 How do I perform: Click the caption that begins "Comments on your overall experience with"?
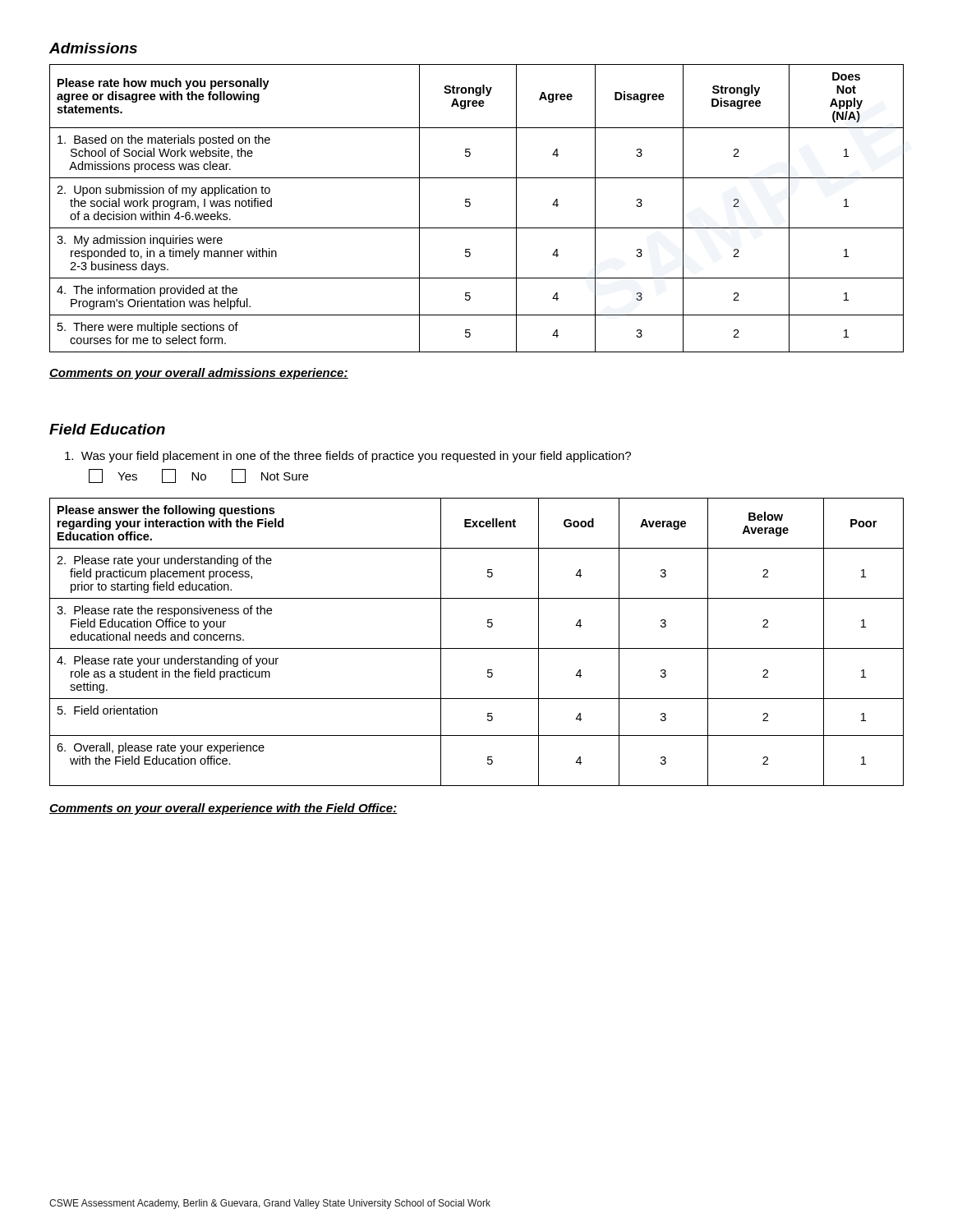point(223,808)
